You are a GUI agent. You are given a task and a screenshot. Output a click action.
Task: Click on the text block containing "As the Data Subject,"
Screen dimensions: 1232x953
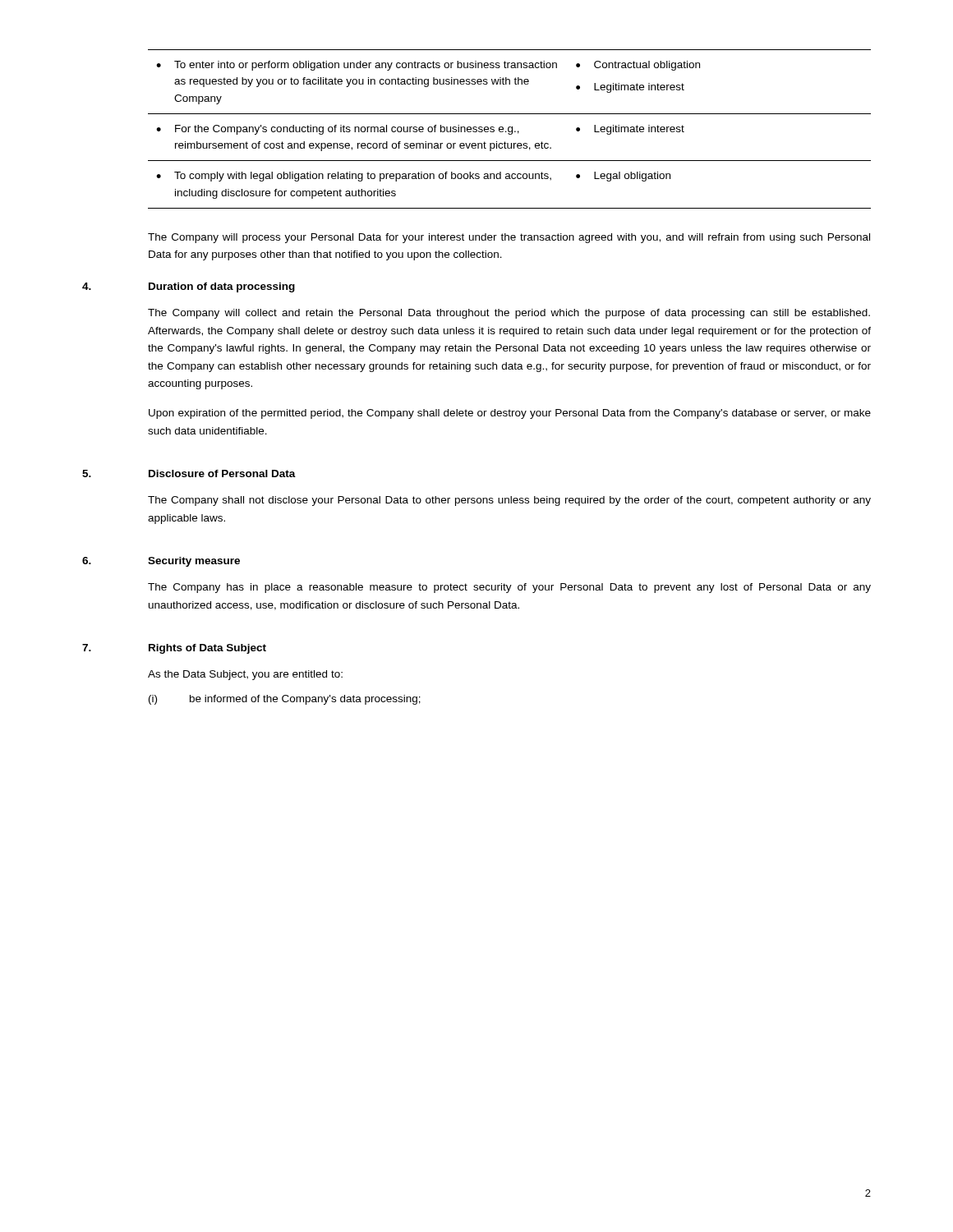coord(246,674)
